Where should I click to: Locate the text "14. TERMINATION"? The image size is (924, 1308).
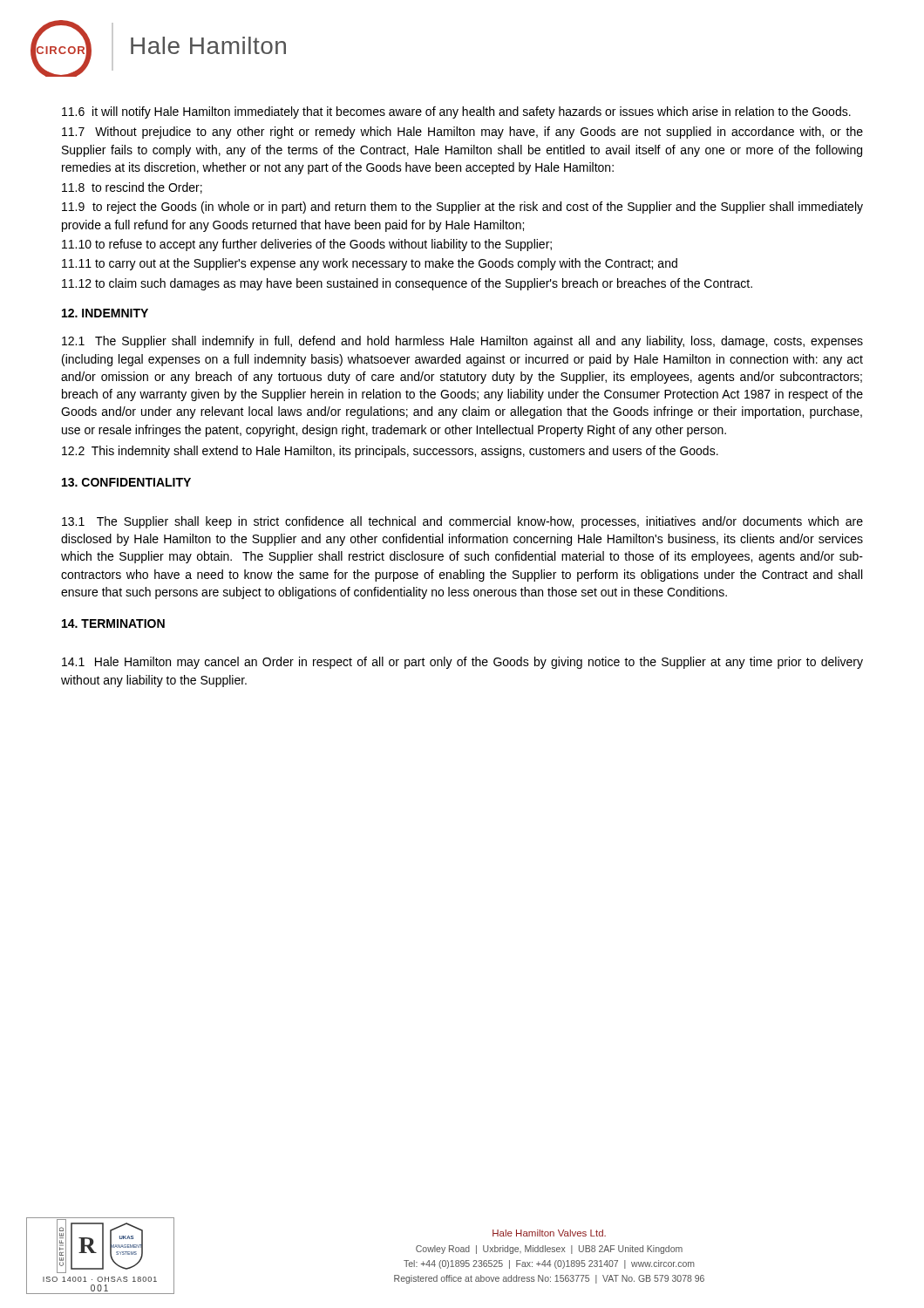(x=113, y=624)
